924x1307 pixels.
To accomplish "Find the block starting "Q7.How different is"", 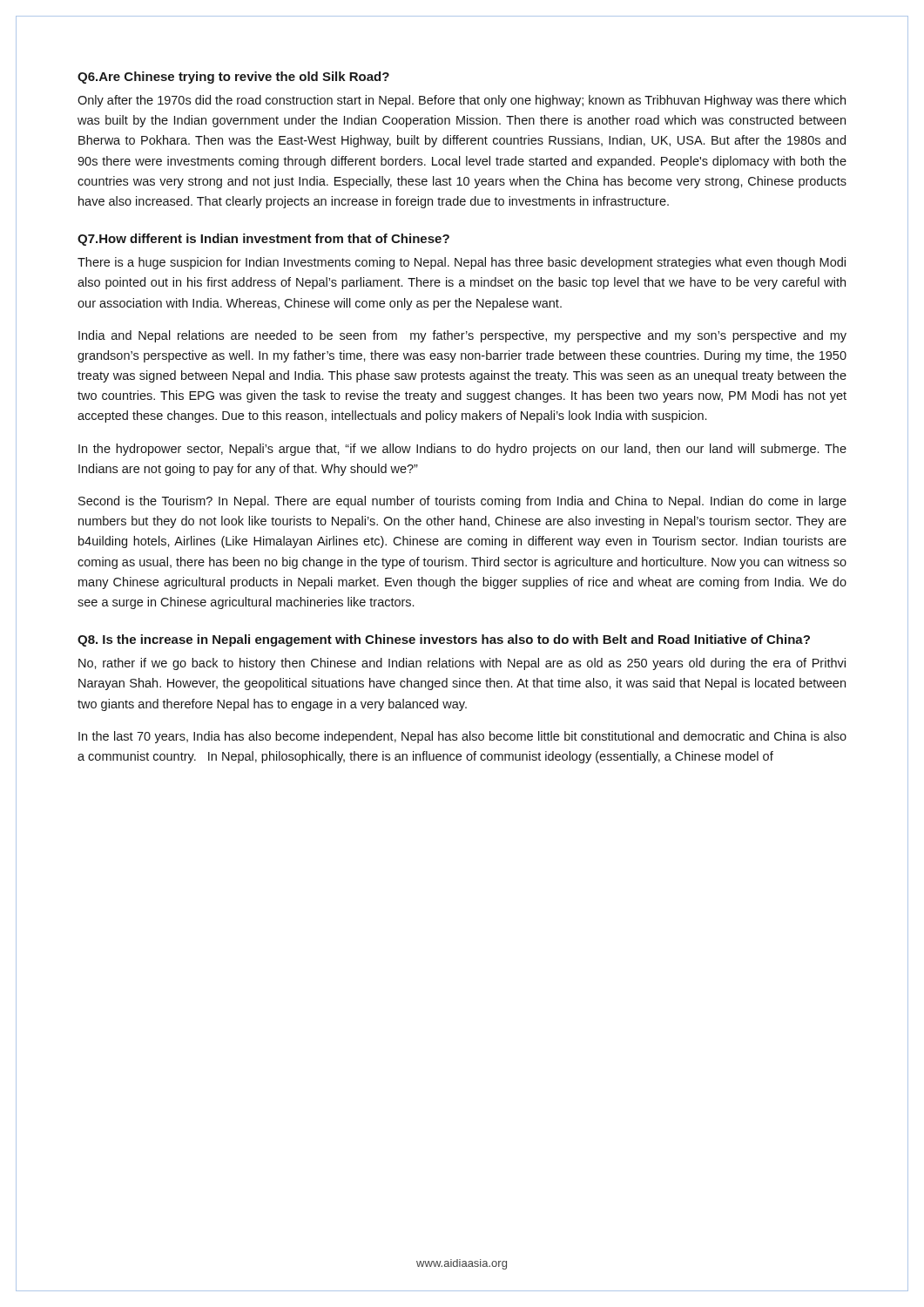I will 264,238.
